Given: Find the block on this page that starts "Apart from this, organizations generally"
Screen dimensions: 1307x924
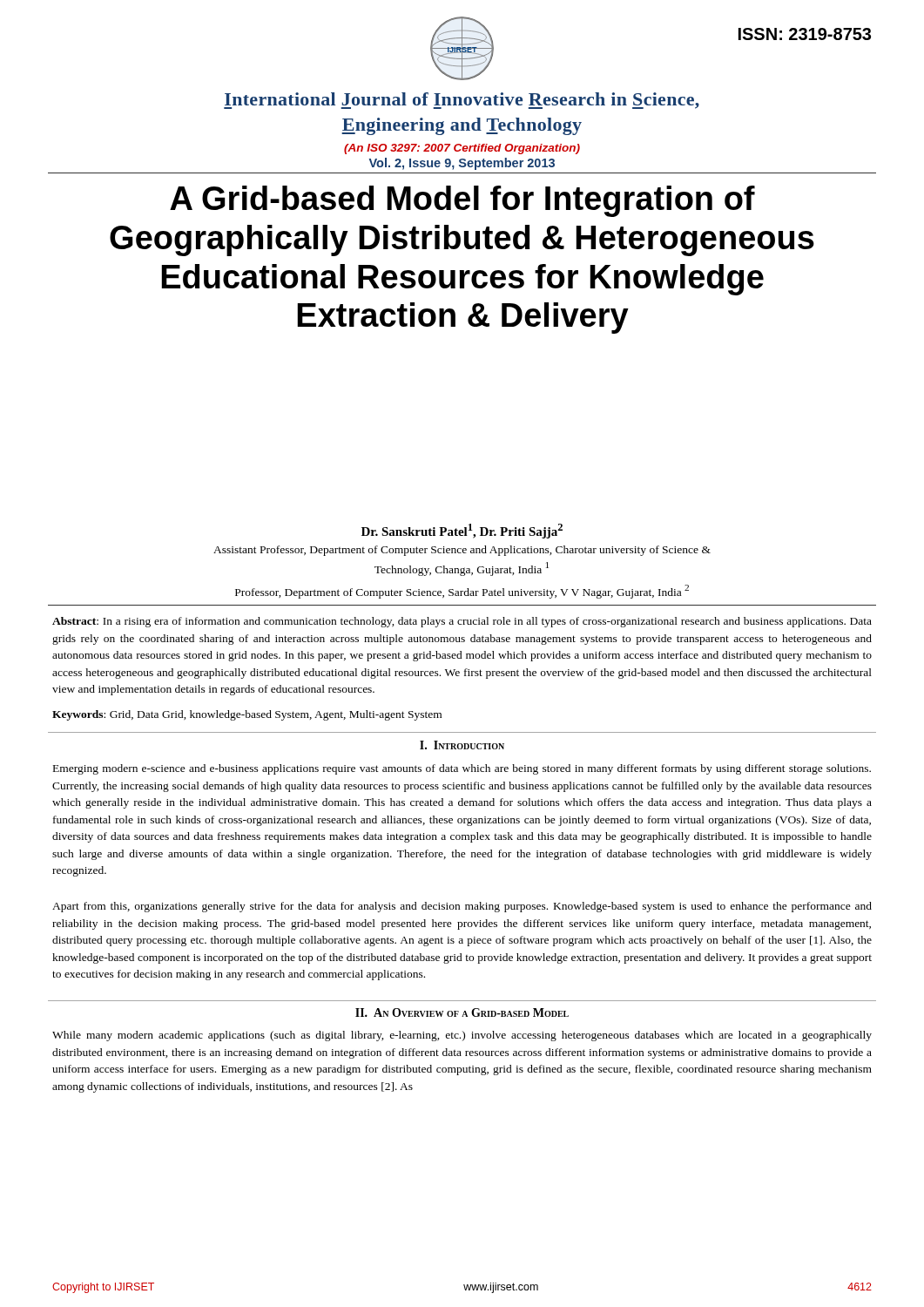Looking at the screenshot, I should click(x=462, y=940).
